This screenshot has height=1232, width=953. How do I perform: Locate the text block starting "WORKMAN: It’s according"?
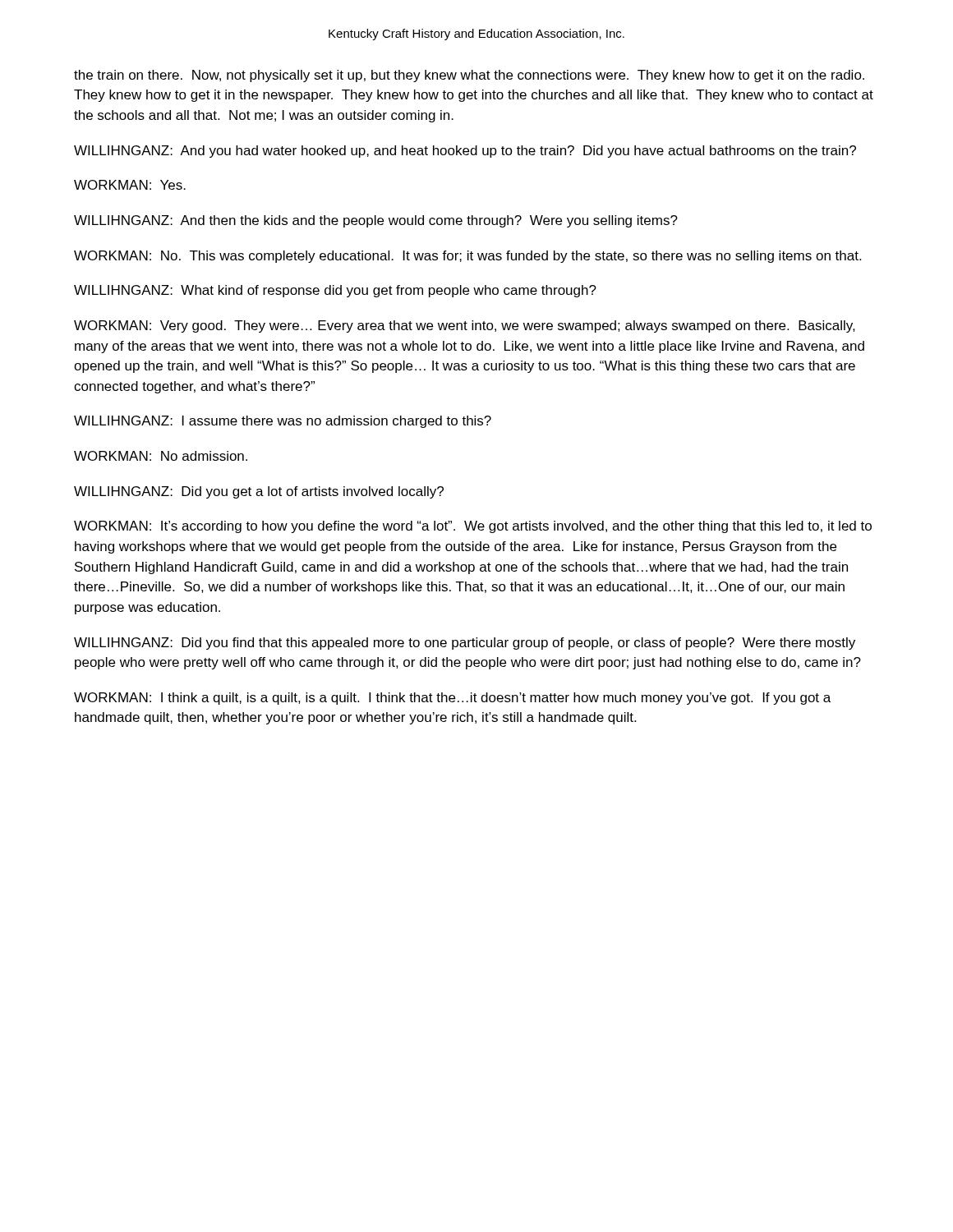[x=473, y=567]
